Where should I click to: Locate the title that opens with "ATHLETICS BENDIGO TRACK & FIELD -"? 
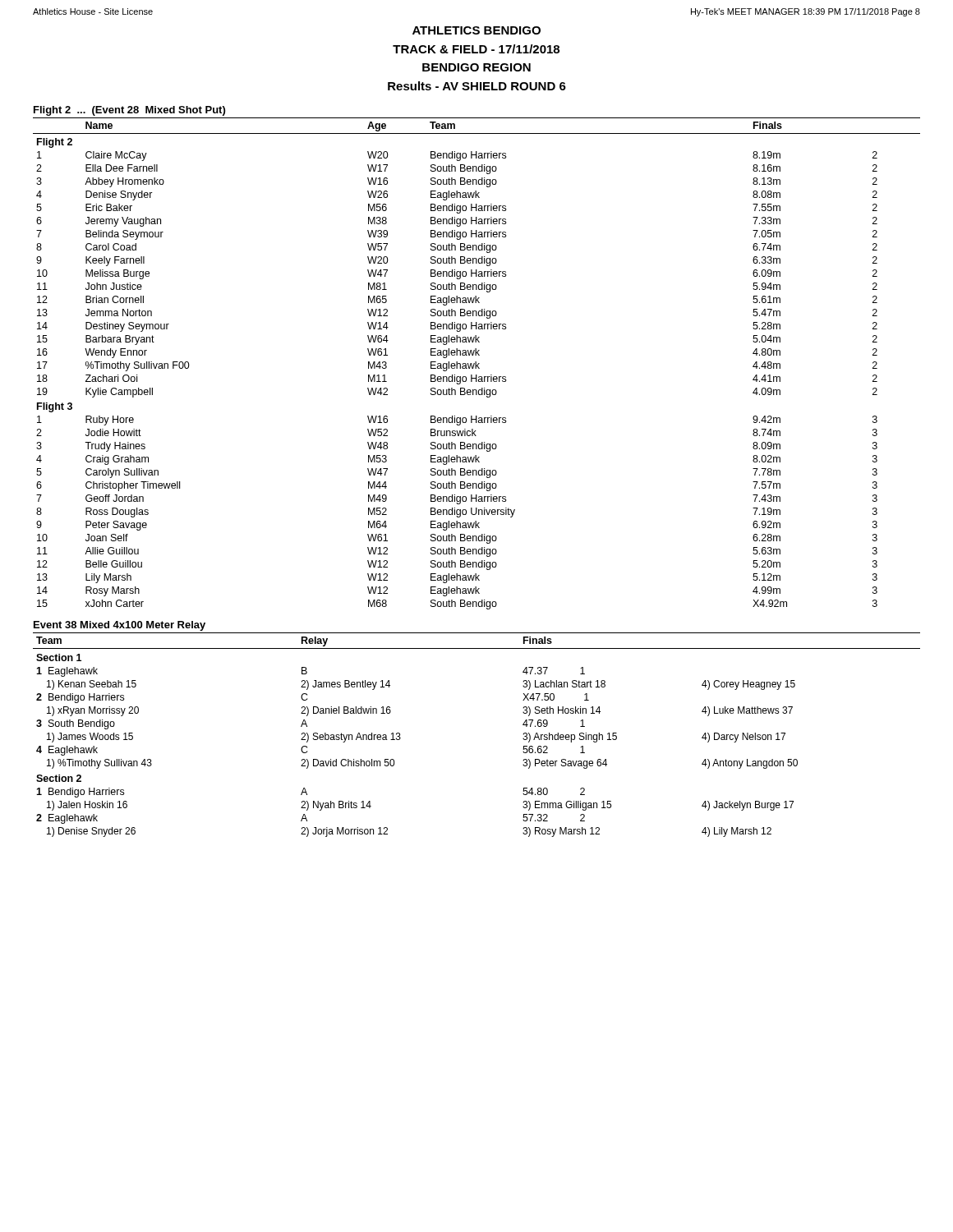point(476,58)
